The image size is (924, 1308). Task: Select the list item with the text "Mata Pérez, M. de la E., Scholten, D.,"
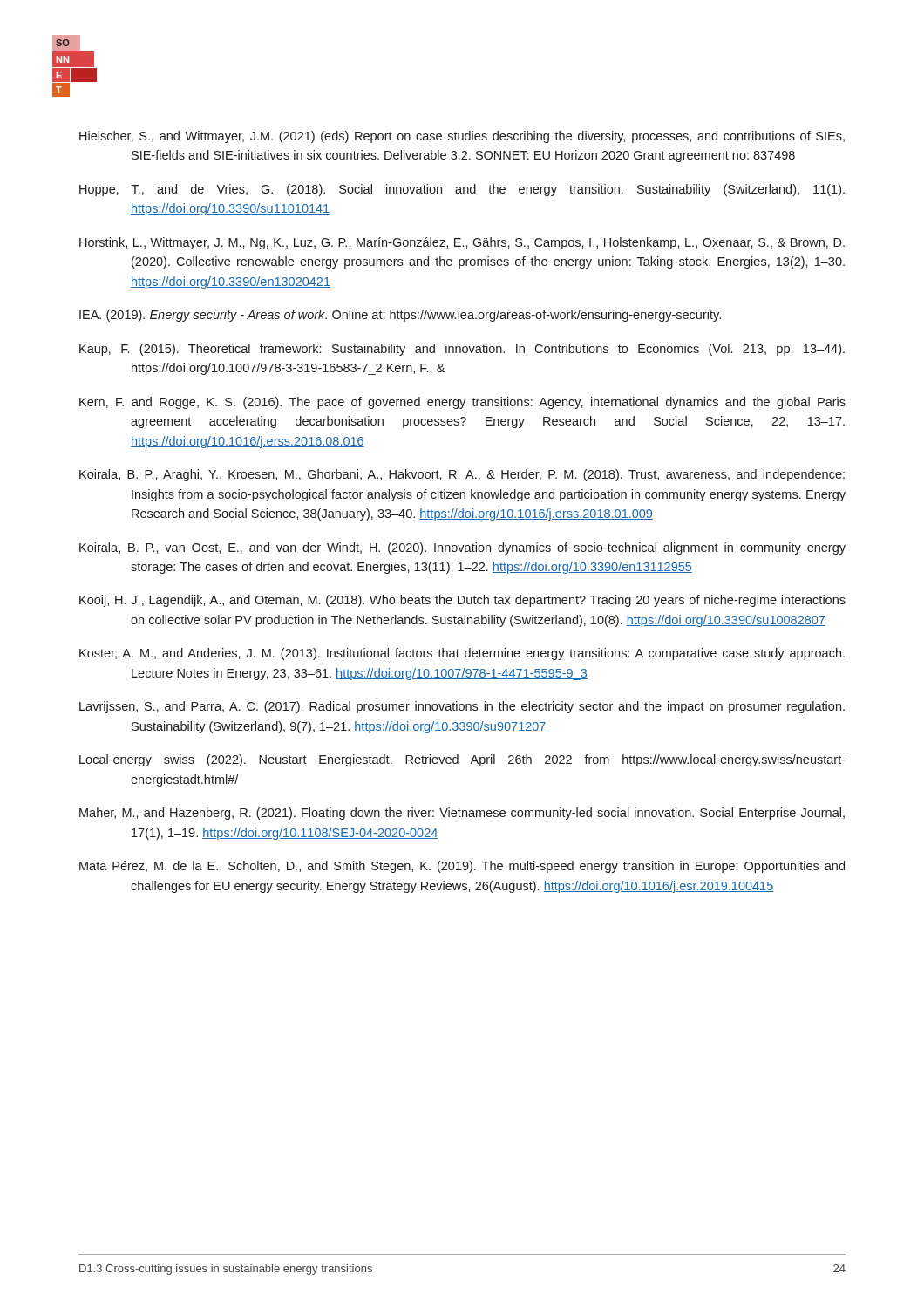click(x=462, y=876)
